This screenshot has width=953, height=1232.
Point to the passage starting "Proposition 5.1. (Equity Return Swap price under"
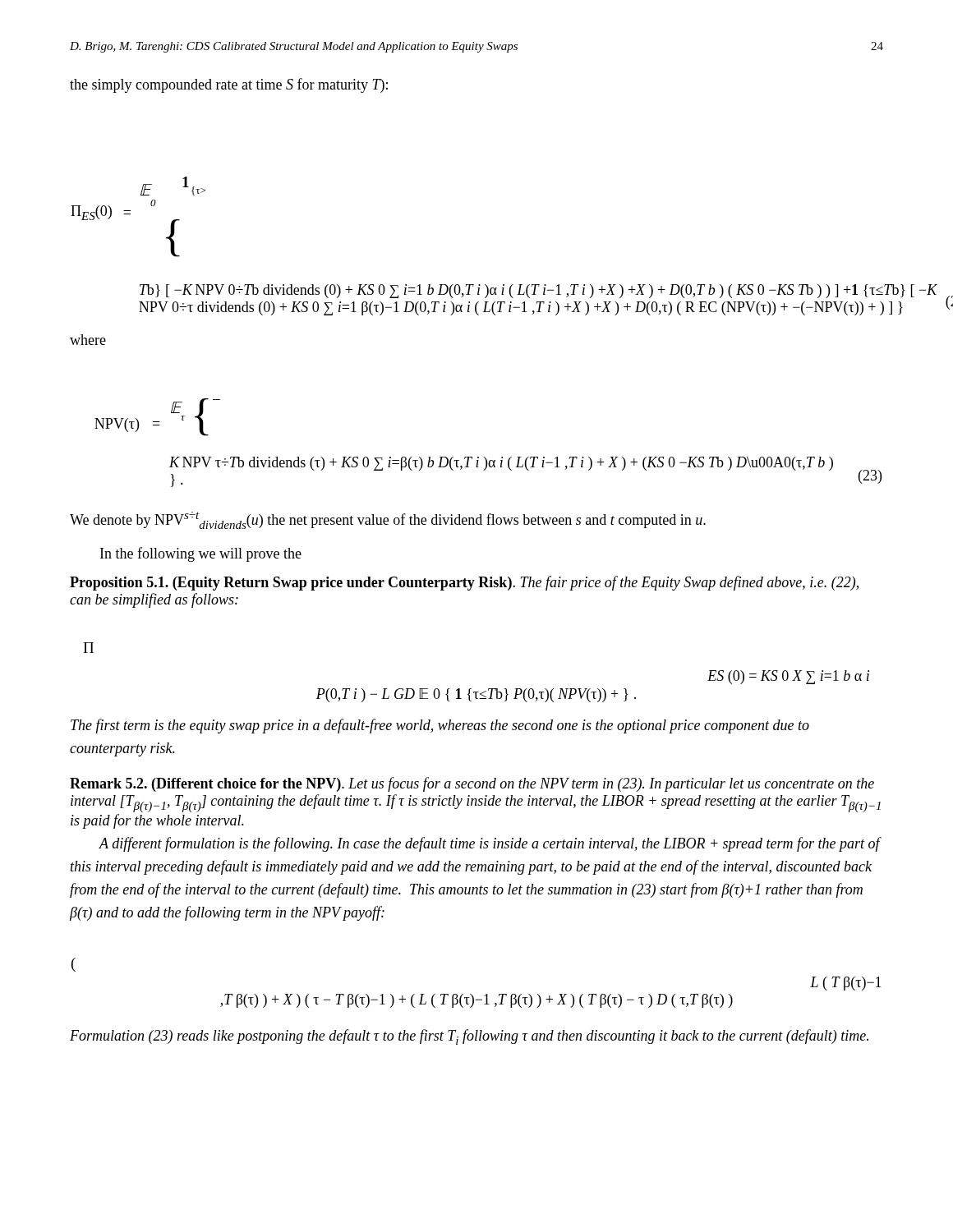(x=465, y=591)
